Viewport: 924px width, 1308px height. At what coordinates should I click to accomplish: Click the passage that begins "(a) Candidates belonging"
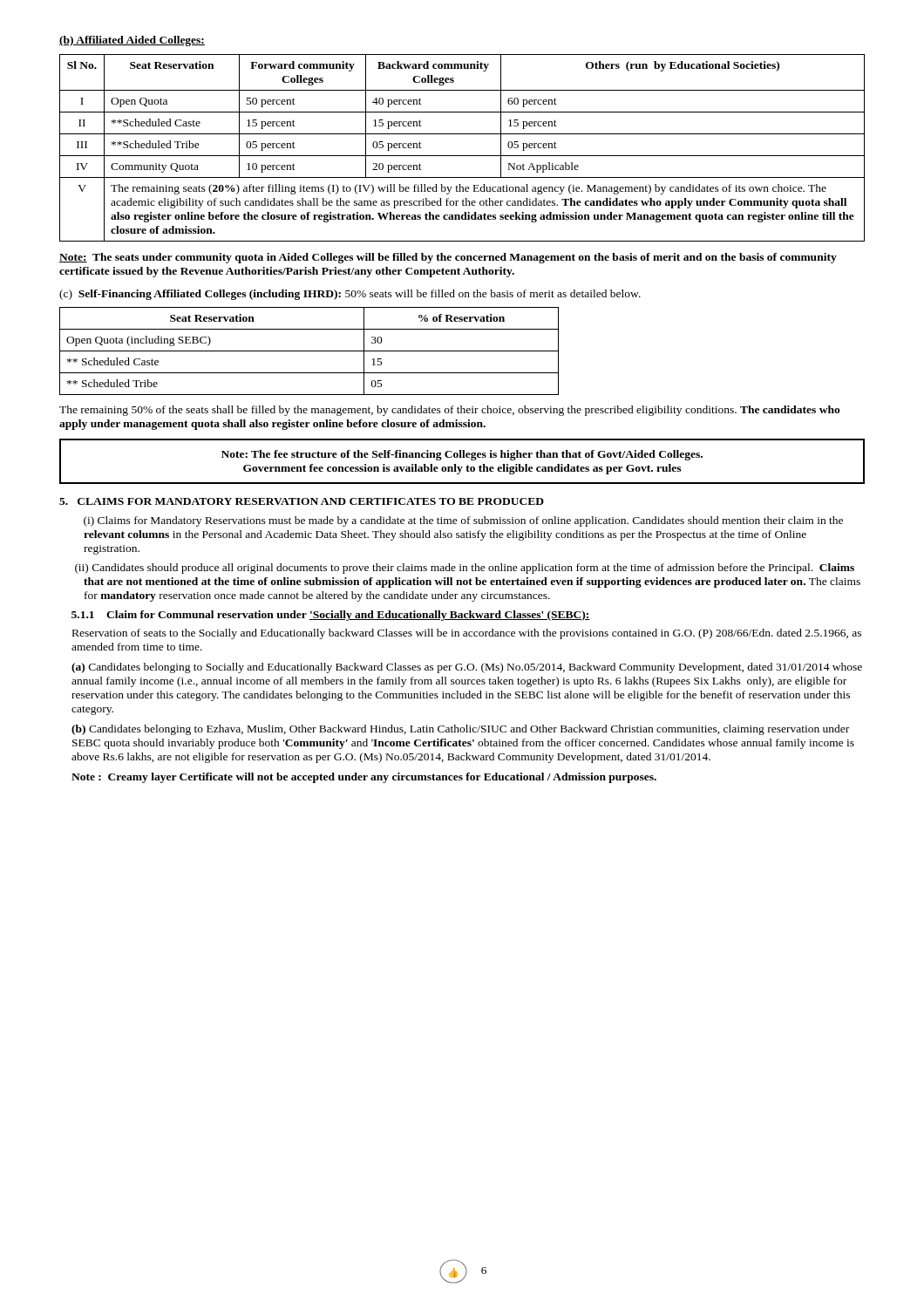(x=467, y=688)
